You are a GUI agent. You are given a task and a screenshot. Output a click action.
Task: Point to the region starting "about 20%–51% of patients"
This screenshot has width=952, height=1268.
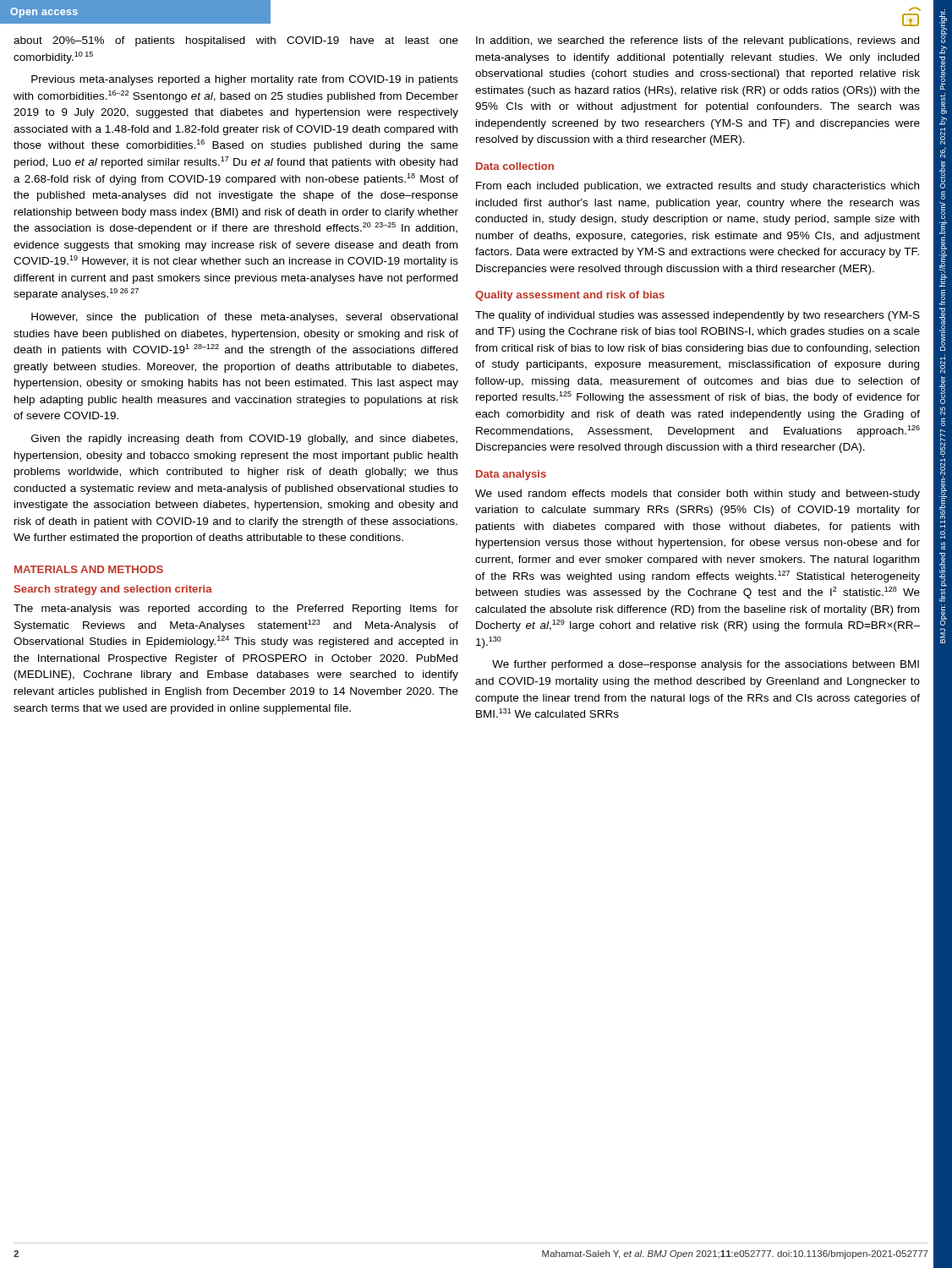(x=236, y=49)
